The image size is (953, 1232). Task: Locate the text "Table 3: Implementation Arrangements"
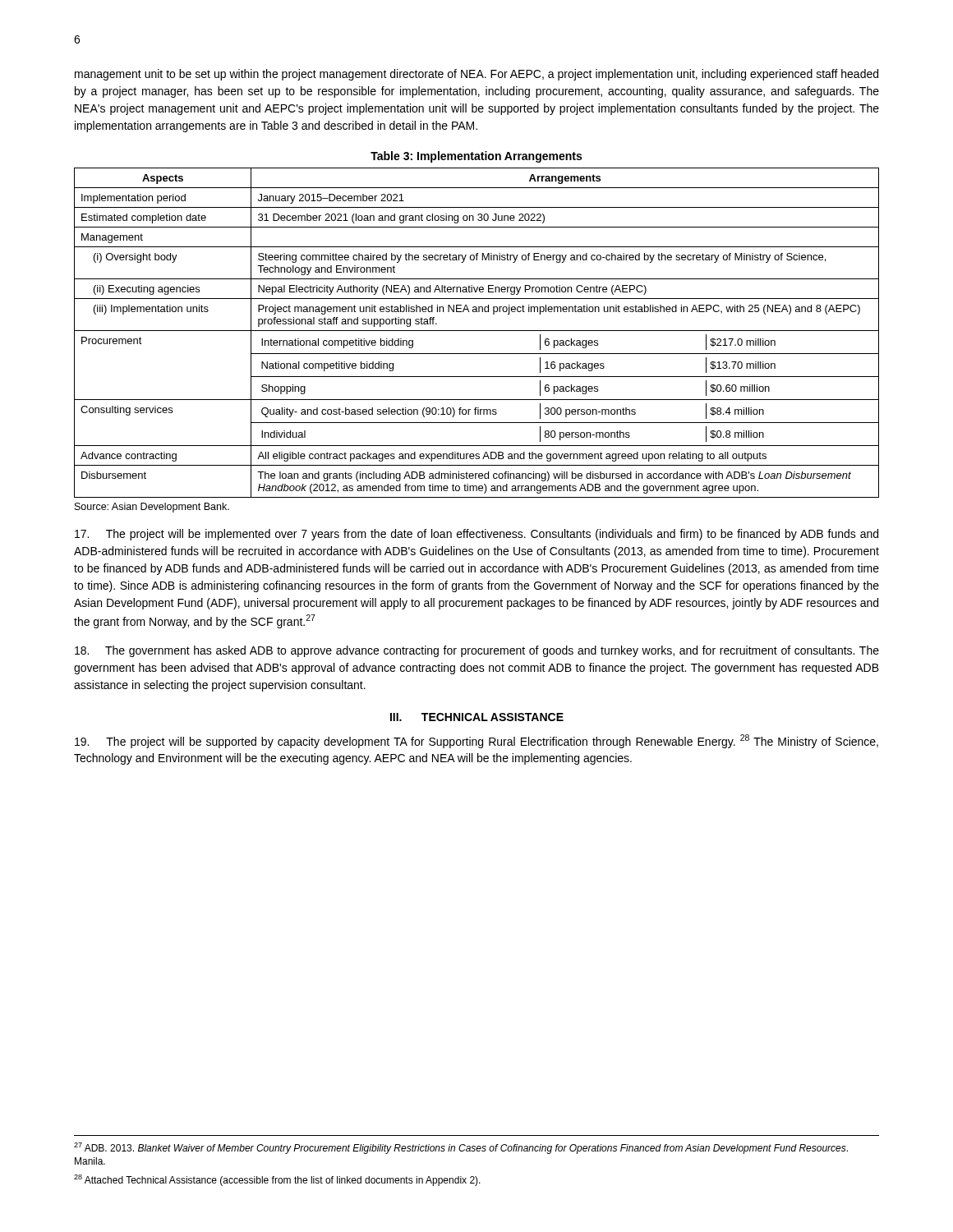476,156
